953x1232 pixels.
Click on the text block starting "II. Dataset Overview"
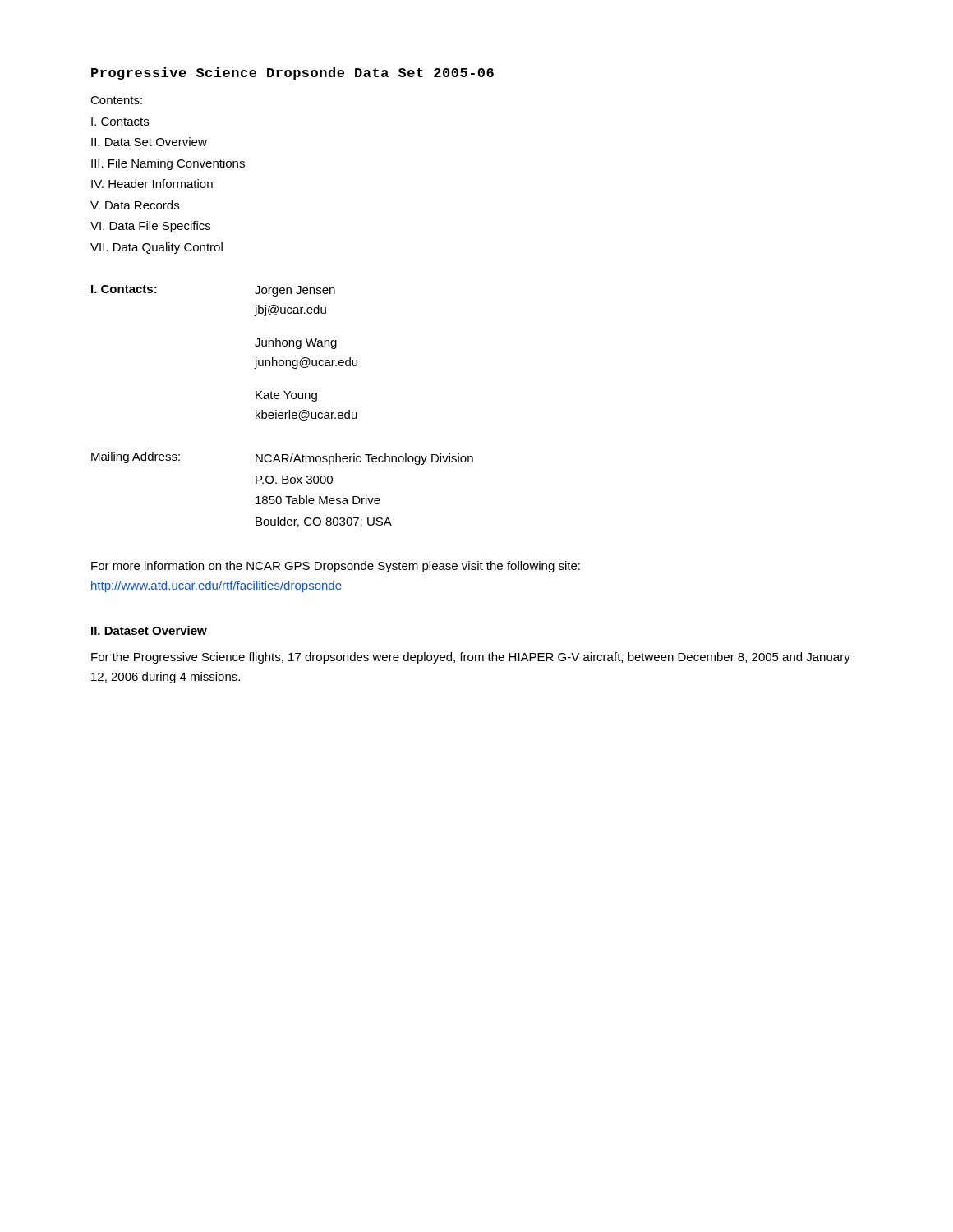tap(149, 630)
